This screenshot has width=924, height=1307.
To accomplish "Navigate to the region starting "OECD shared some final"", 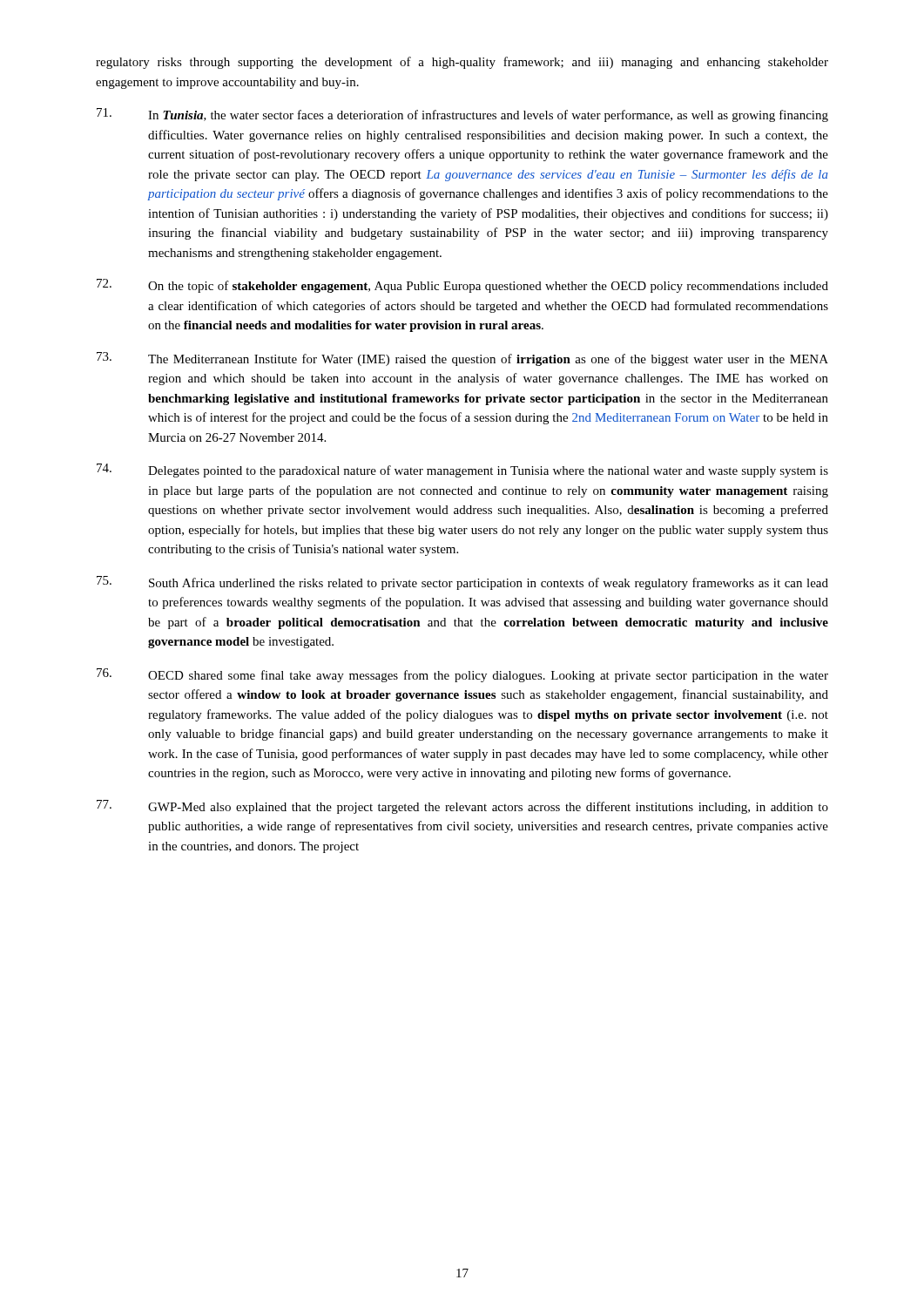I will [x=462, y=724].
